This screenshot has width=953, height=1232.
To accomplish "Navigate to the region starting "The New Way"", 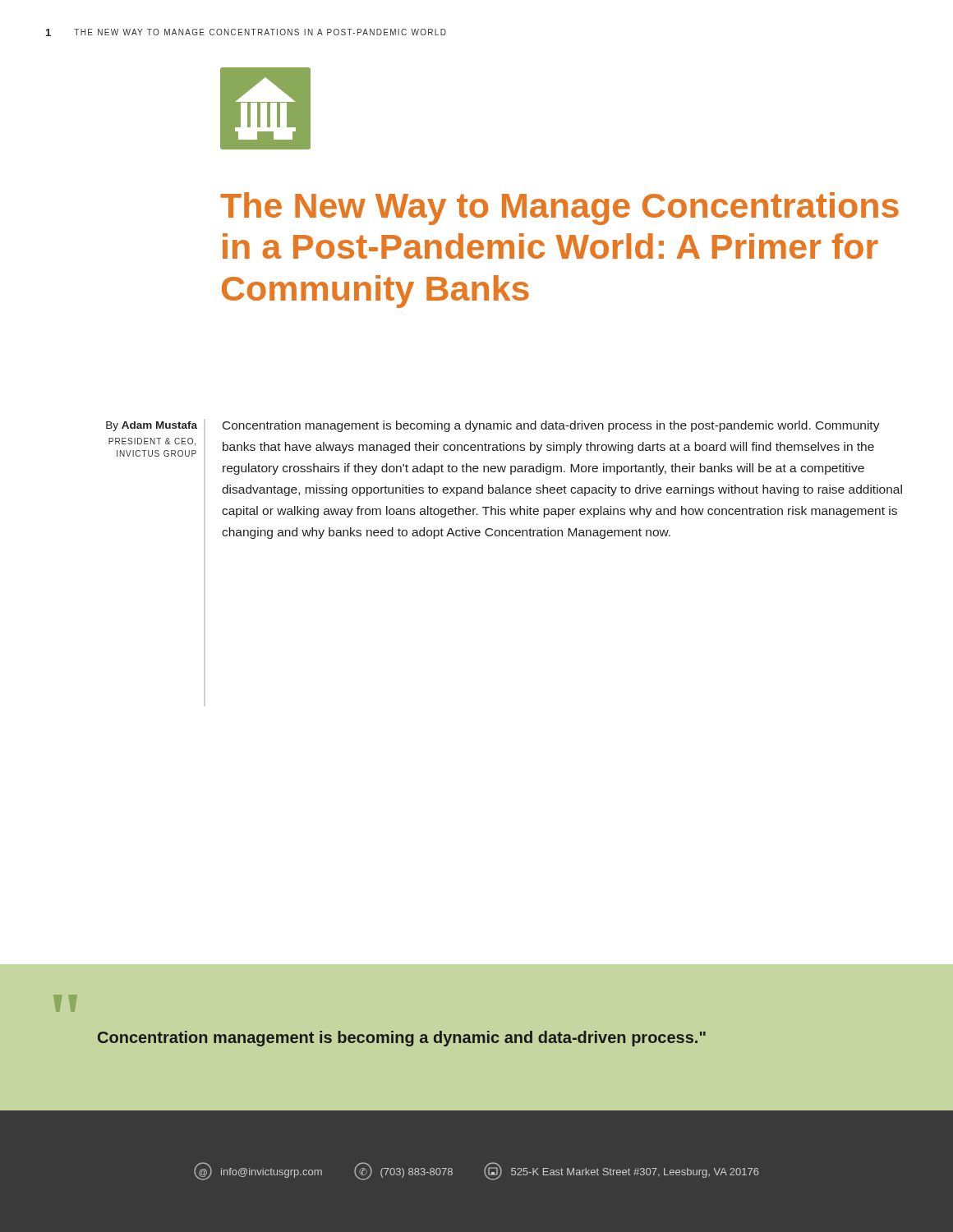I will (x=560, y=247).
